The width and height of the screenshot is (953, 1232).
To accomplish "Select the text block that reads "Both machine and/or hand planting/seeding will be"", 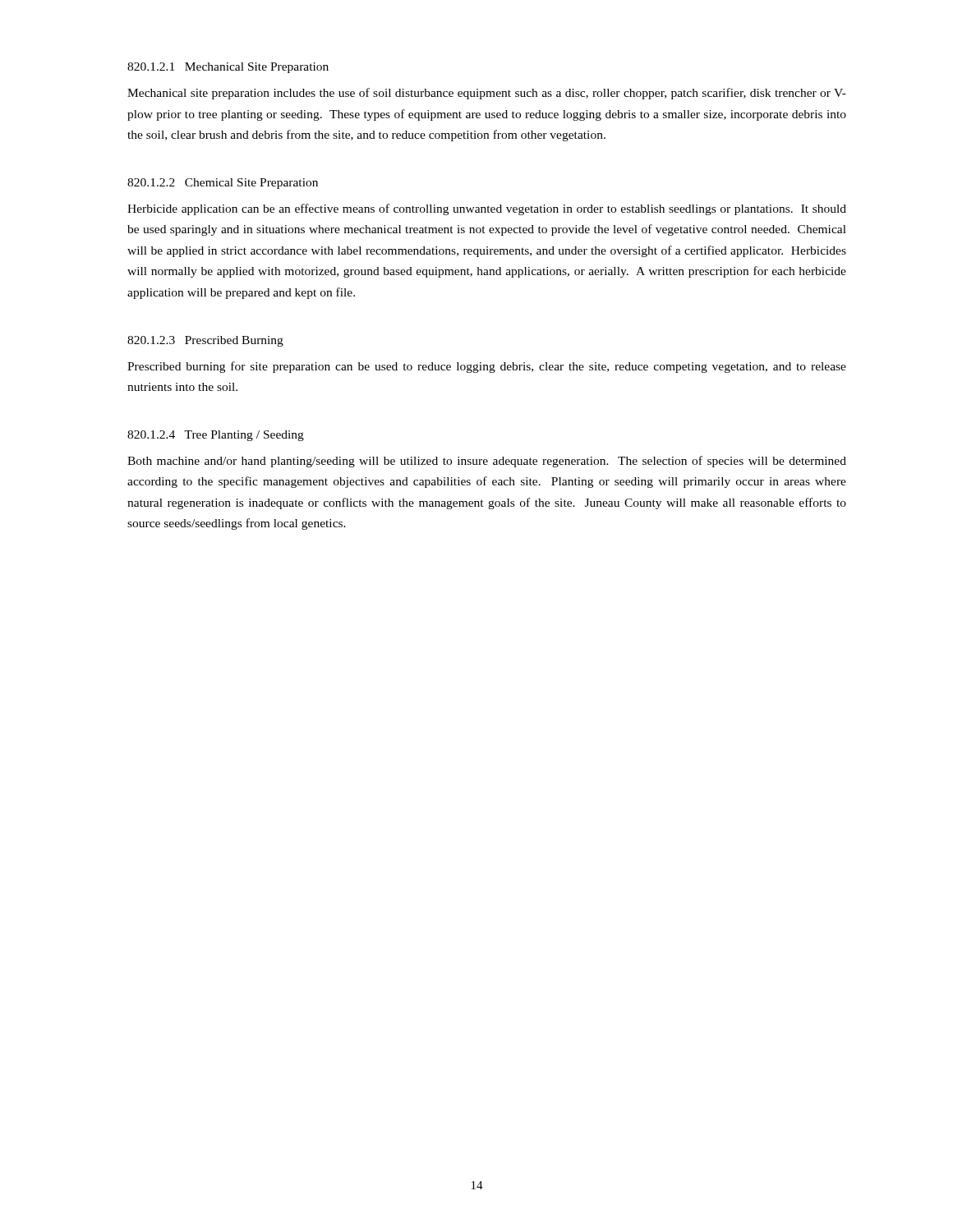I will pos(487,492).
